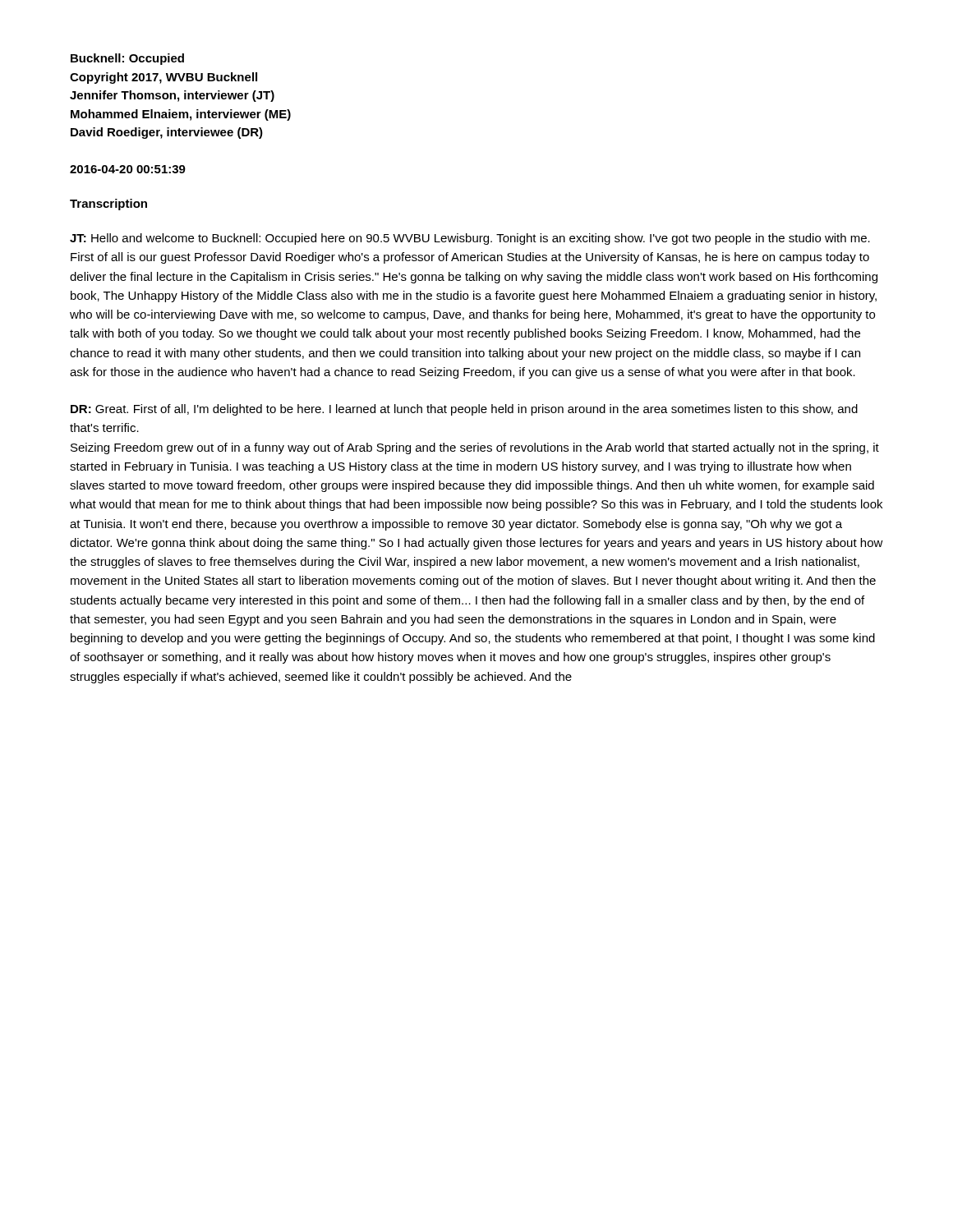This screenshot has width=953, height=1232.
Task: Navigate to the passage starting "DR: Great. First of all,"
Action: (476, 542)
